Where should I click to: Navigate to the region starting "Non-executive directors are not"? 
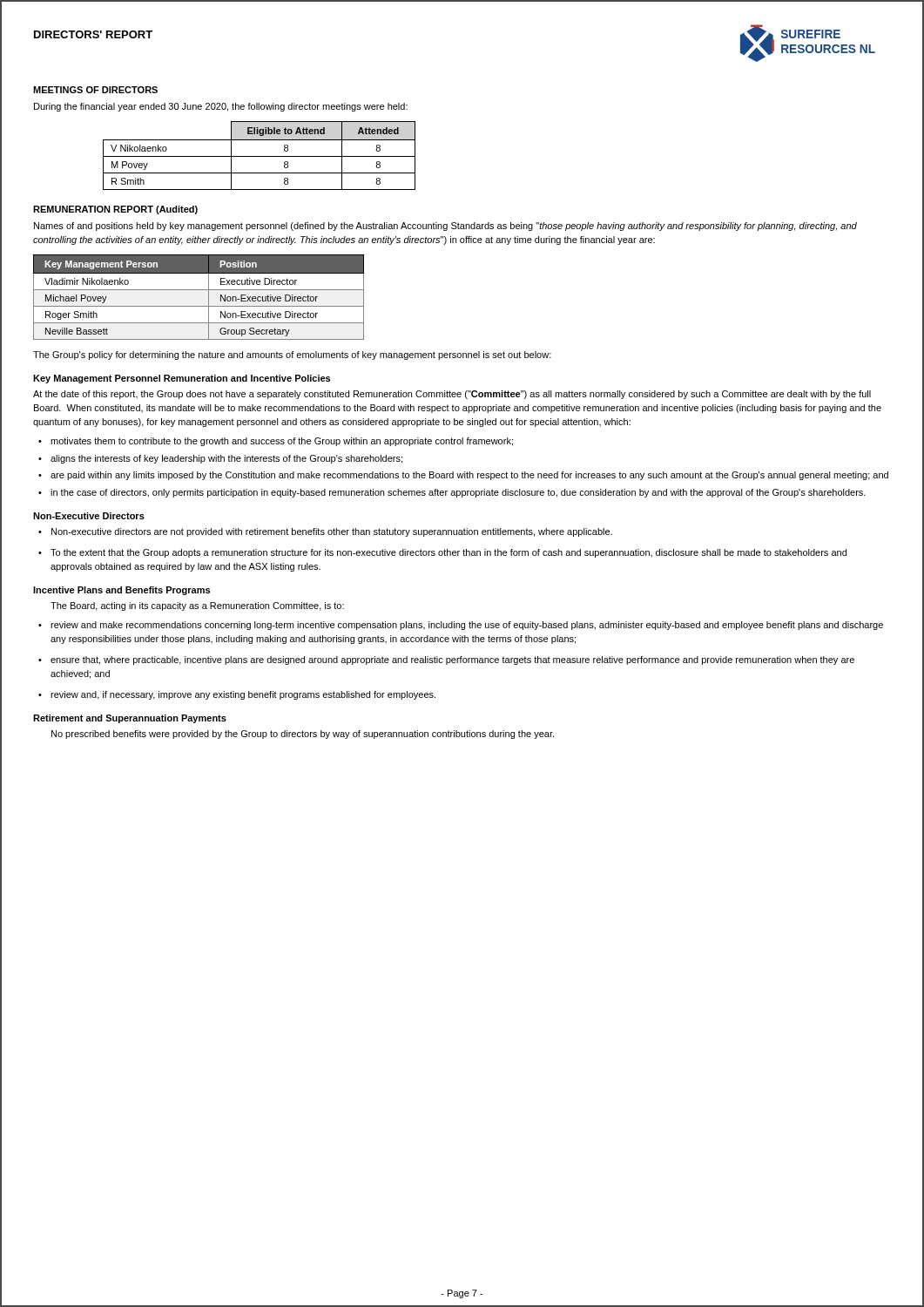332,532
